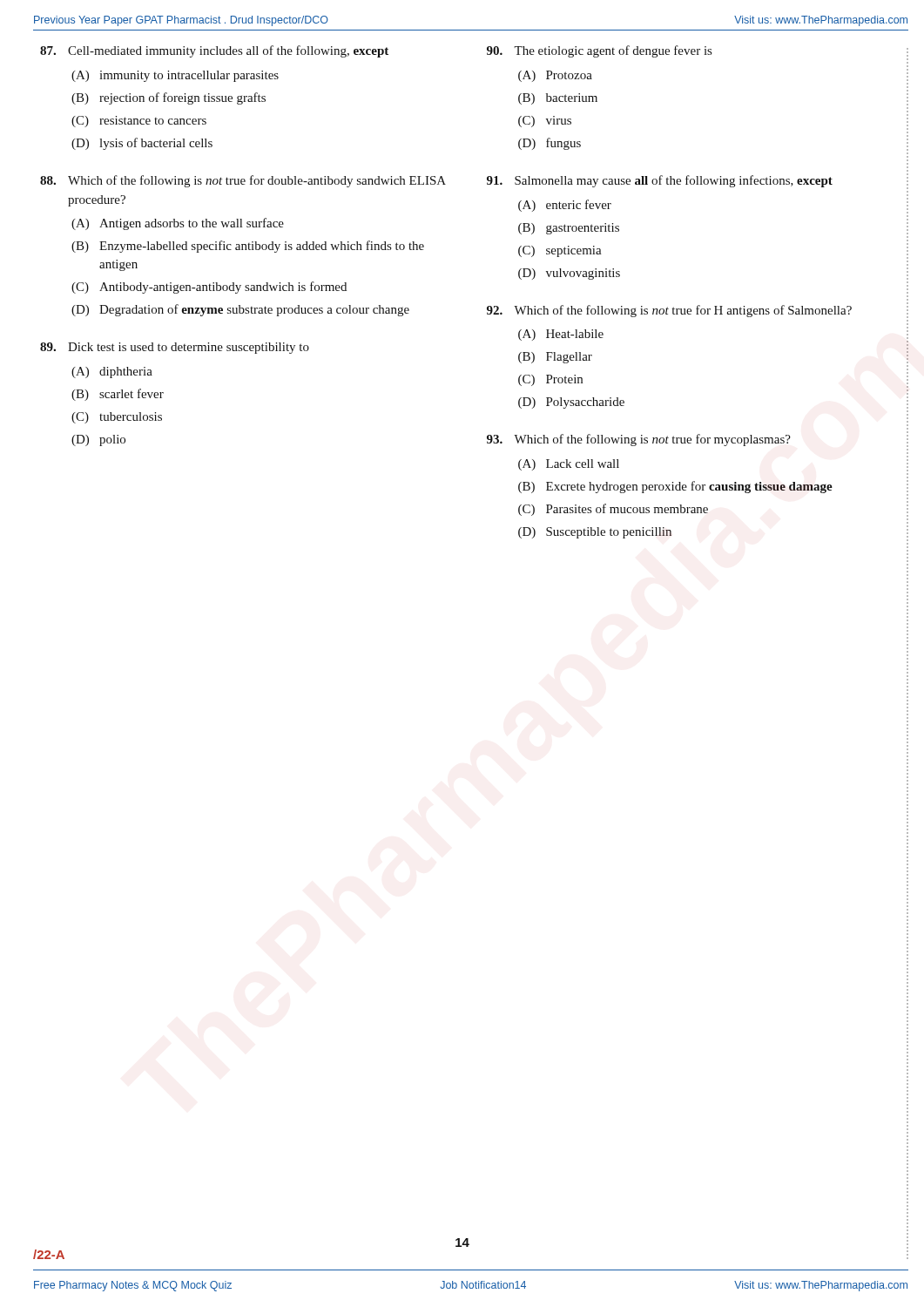The width and height of the screenshot is (924, 1307).
Task: Find the list item that reads "91. Salmonella may cause all of the"
Action: [660, 181]
